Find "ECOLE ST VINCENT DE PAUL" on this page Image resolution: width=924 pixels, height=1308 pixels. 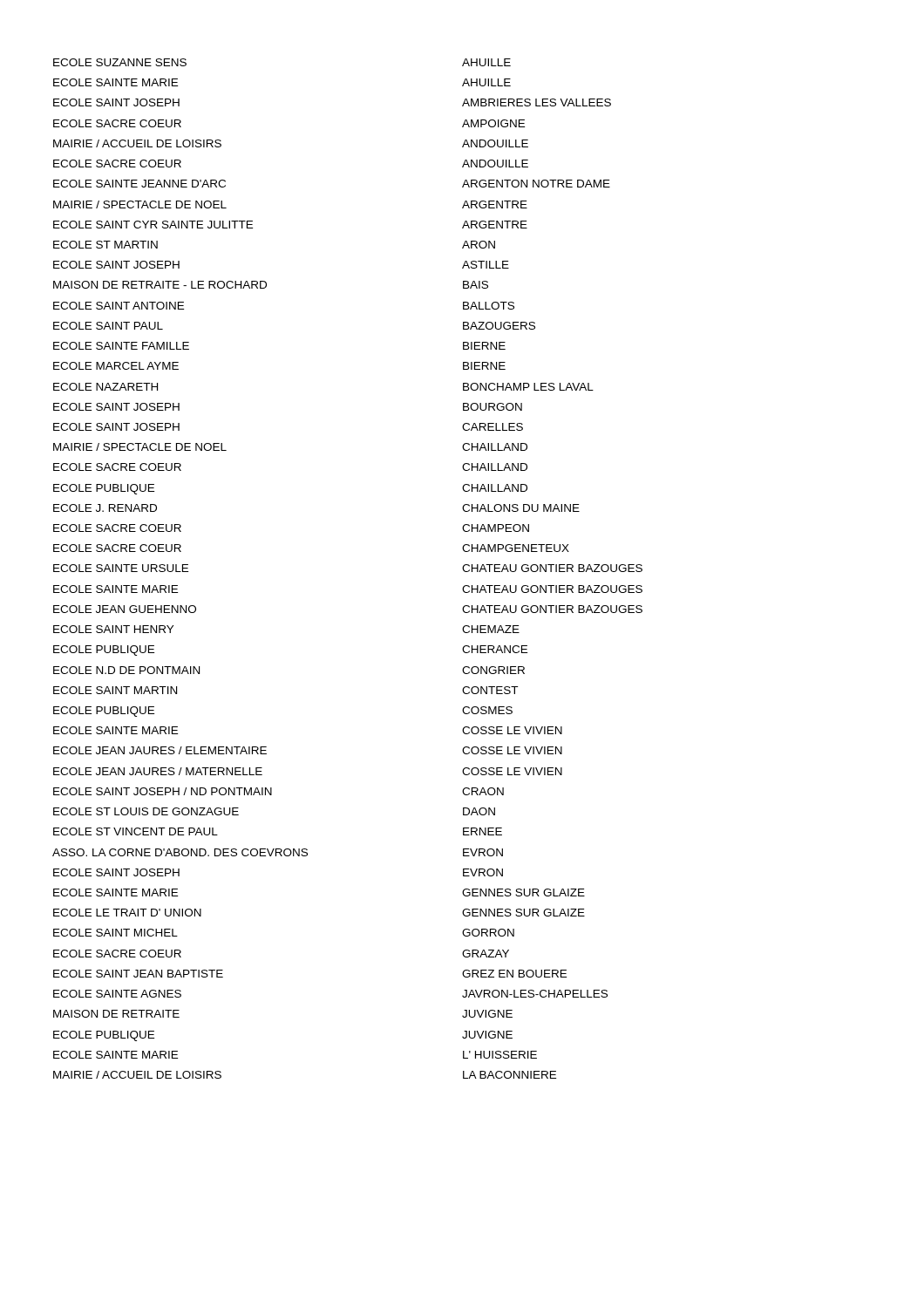tap(135, 832)
